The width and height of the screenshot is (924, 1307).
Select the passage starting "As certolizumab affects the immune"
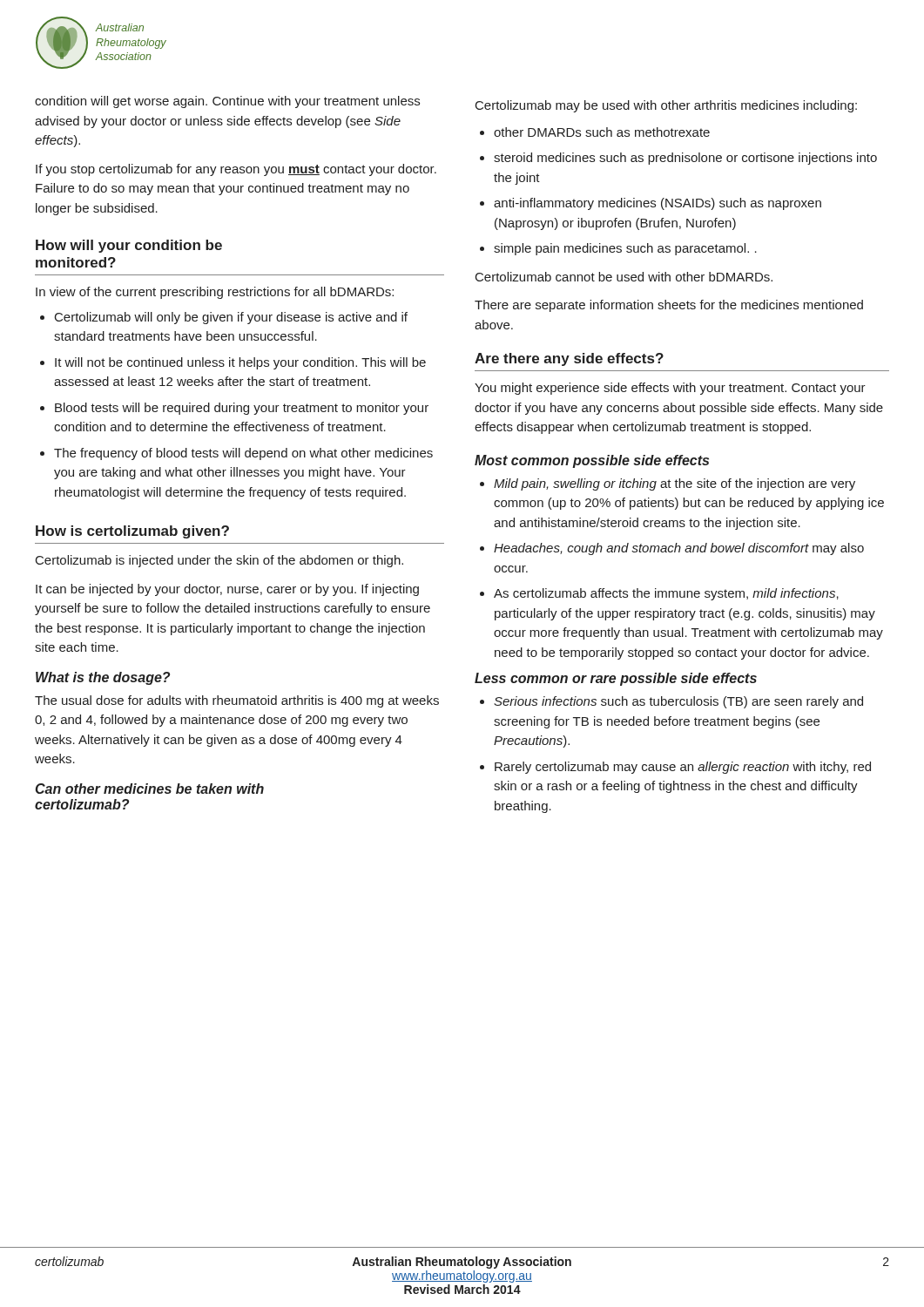(688, 622)
